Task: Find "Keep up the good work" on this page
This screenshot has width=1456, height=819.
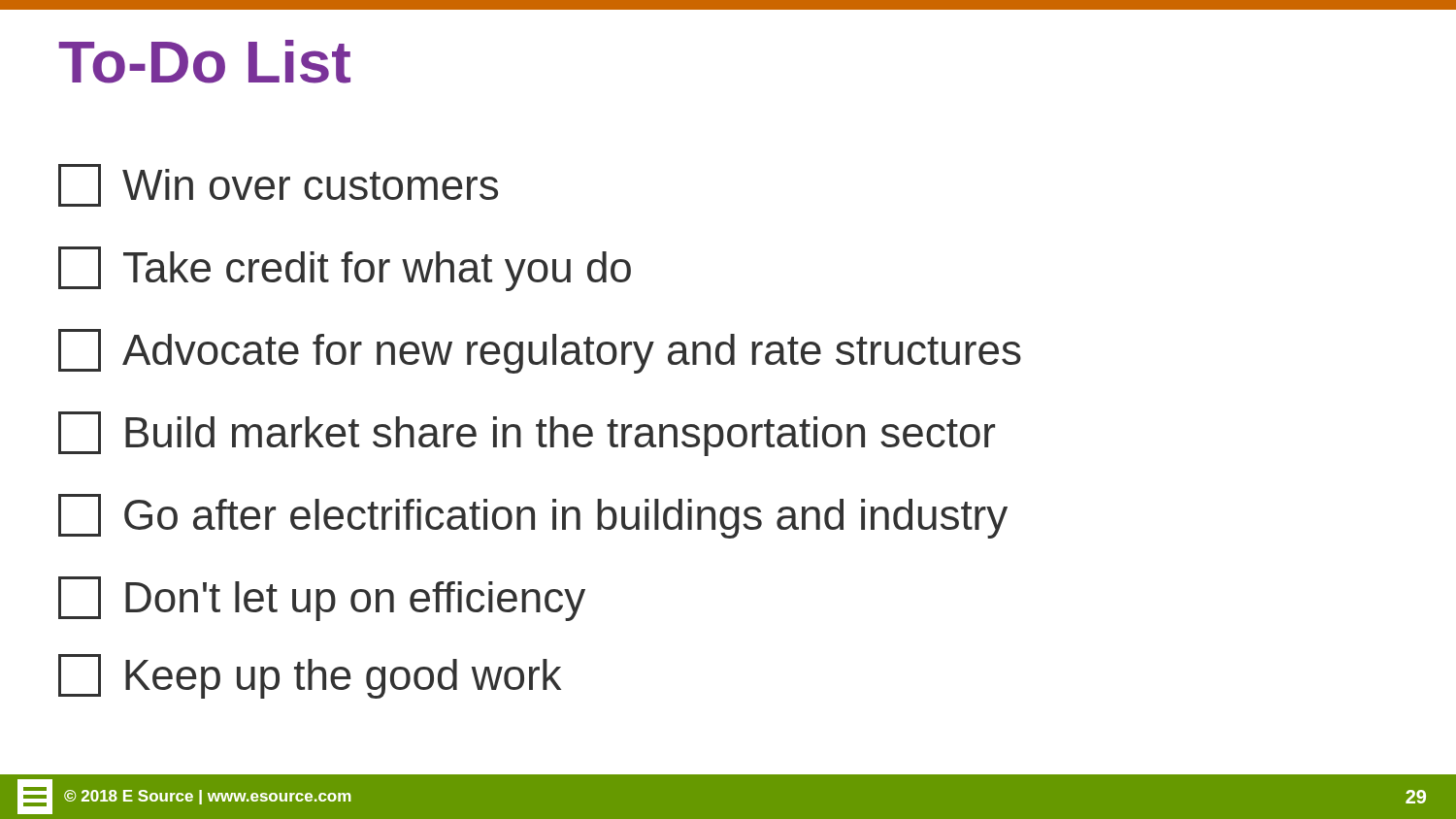Action: [x=310, y=676]
